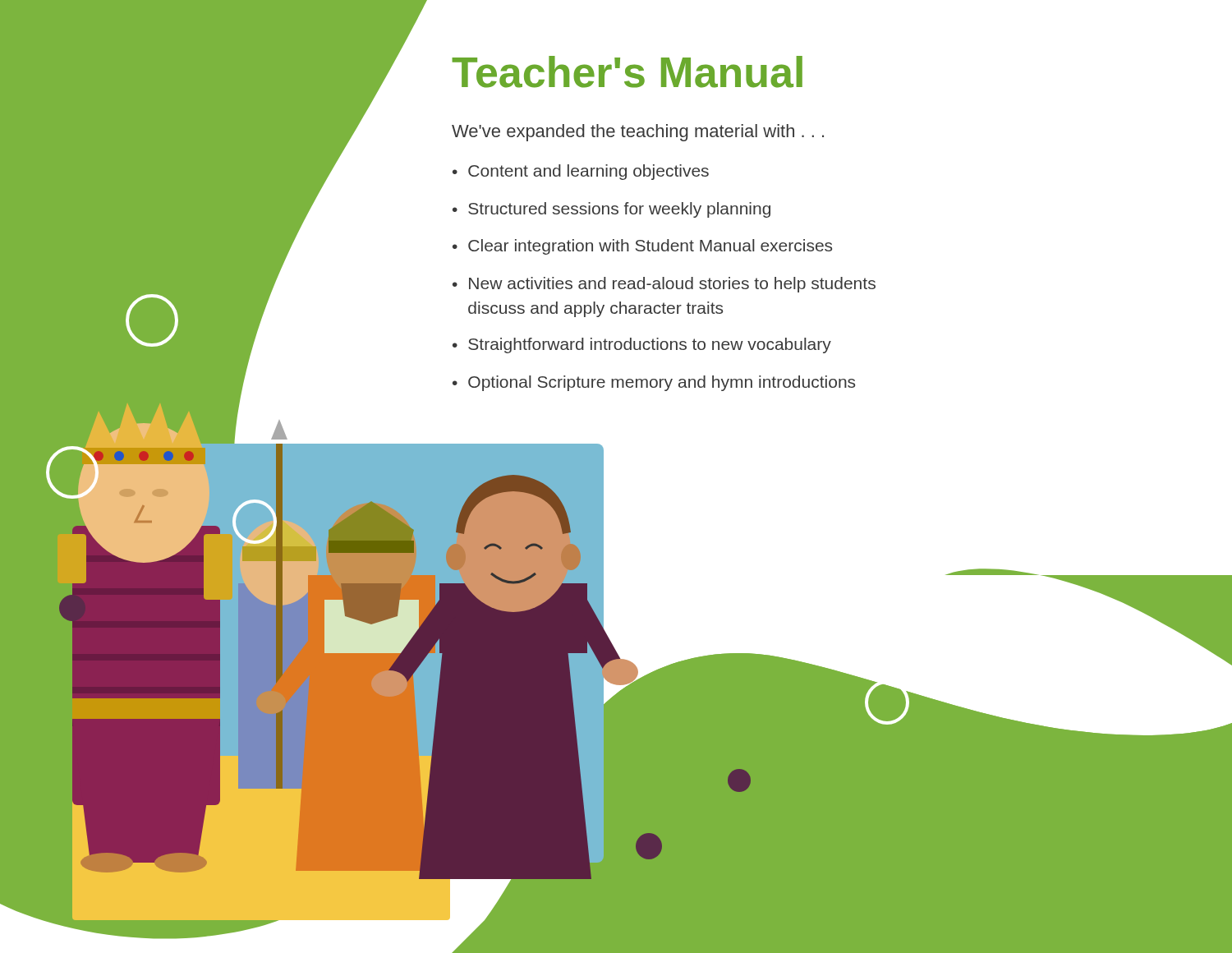Find the element starting "• Content and"
Image resolution: width=1232 pixels, height=953 pixels.
click(x=581, y=172)
